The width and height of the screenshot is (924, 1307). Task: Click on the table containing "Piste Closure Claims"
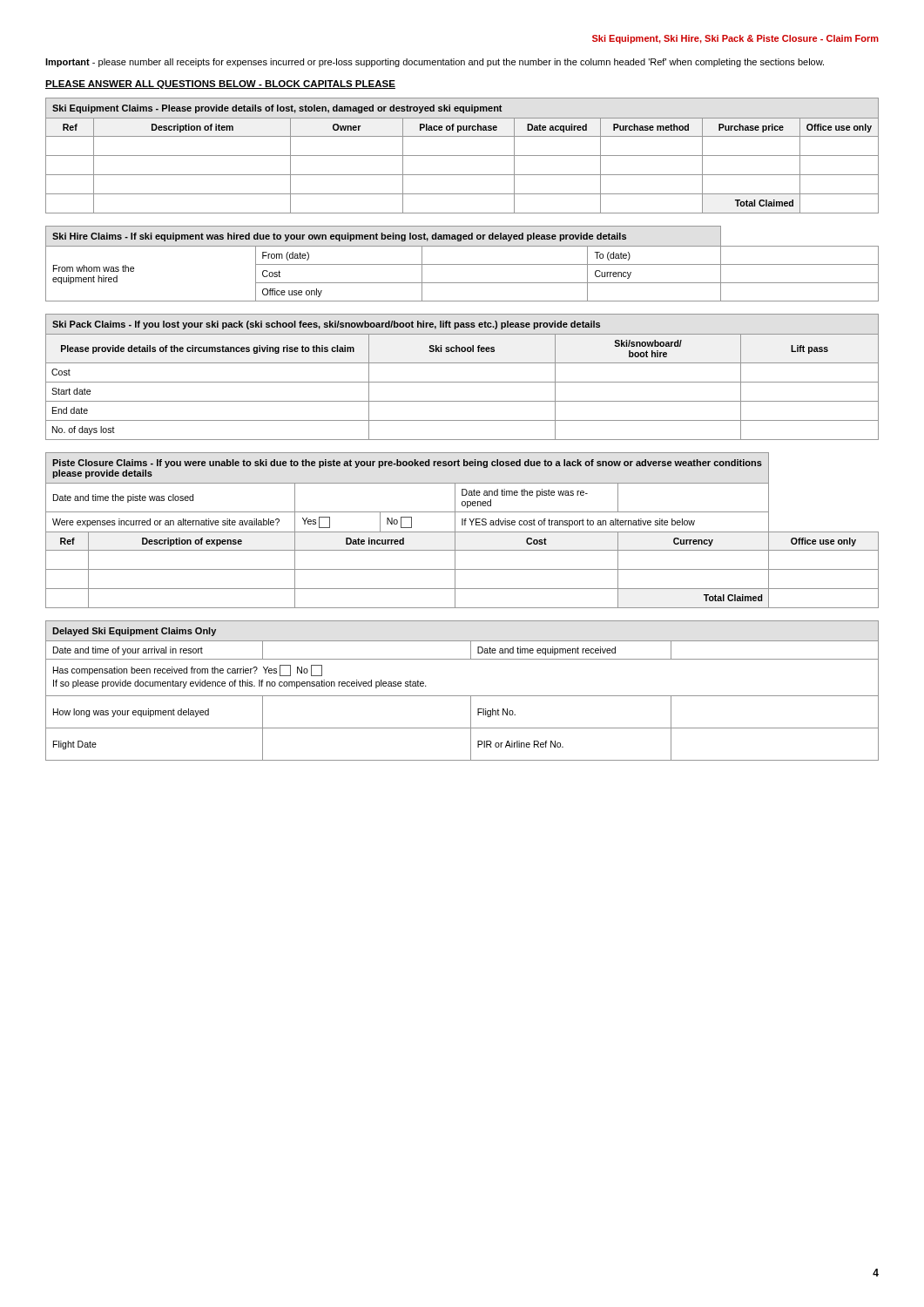point(462,530)
